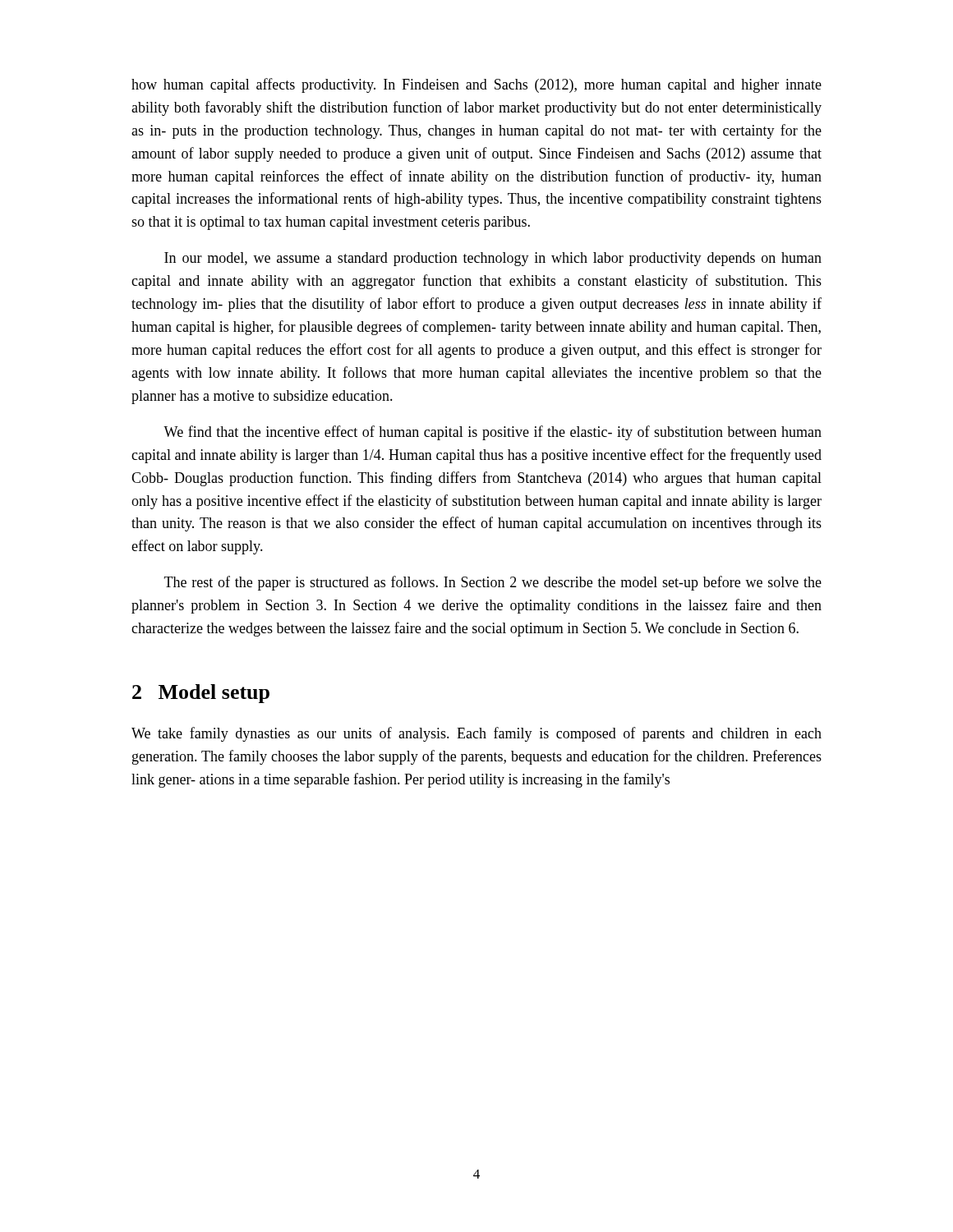The width and height of the screenshot is (953, 1232).
Task: Navigate to the block starting "how human capital affects productivity. In"
Action: [476, 357]
